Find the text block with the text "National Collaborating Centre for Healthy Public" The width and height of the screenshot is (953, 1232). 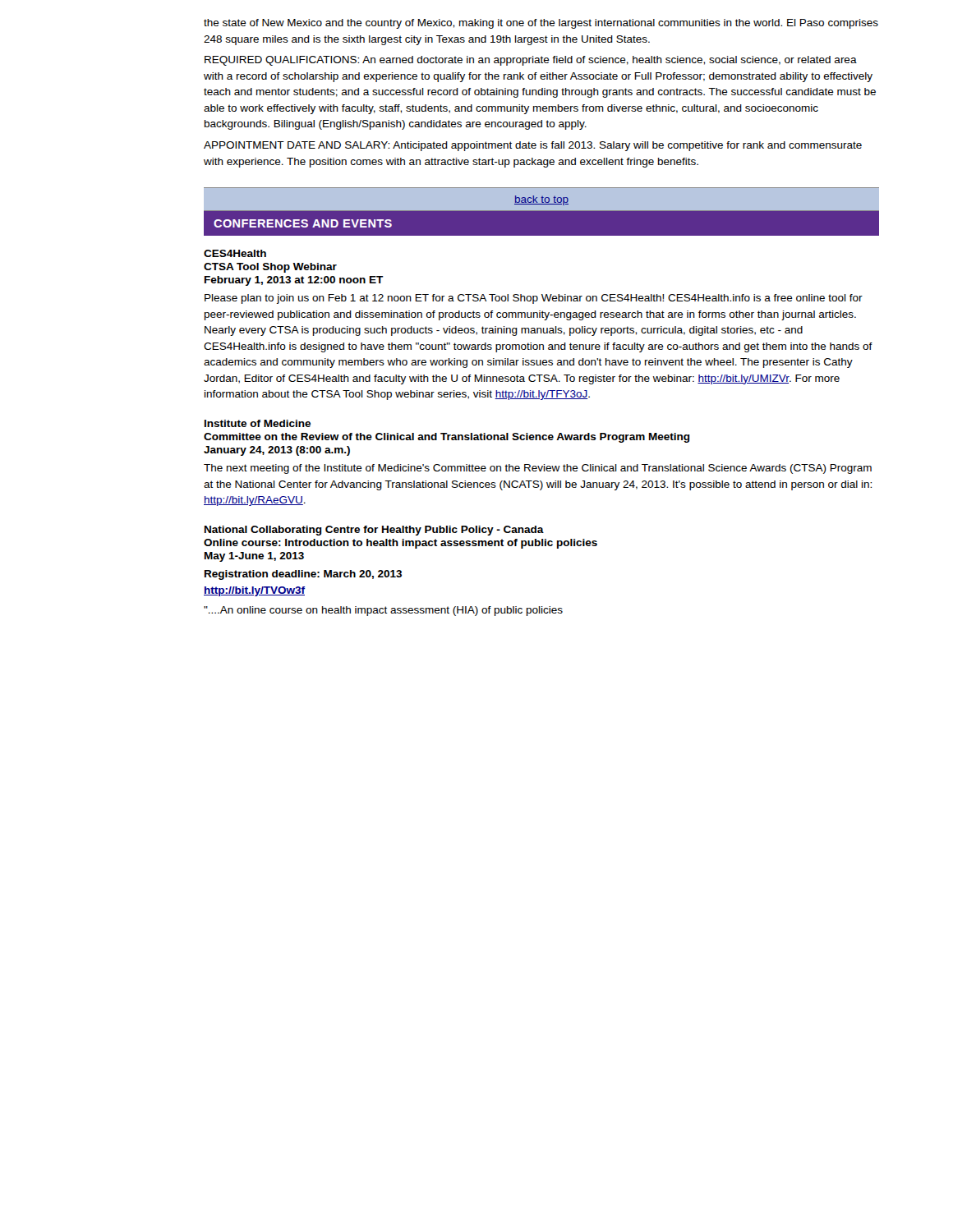pyautogui.click(x=374, y=529)
